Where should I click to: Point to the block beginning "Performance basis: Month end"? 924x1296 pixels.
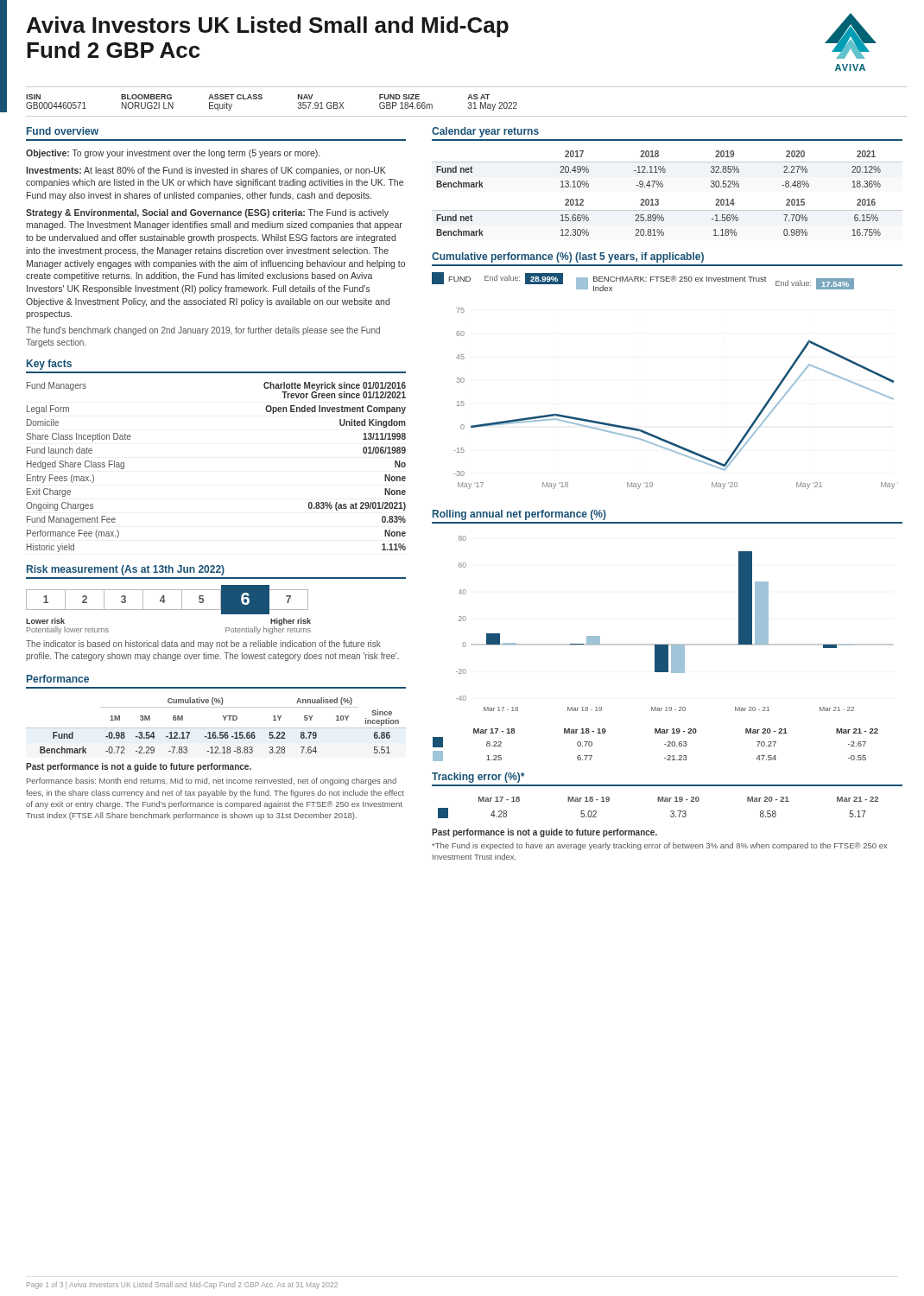[x=215, y=798]
